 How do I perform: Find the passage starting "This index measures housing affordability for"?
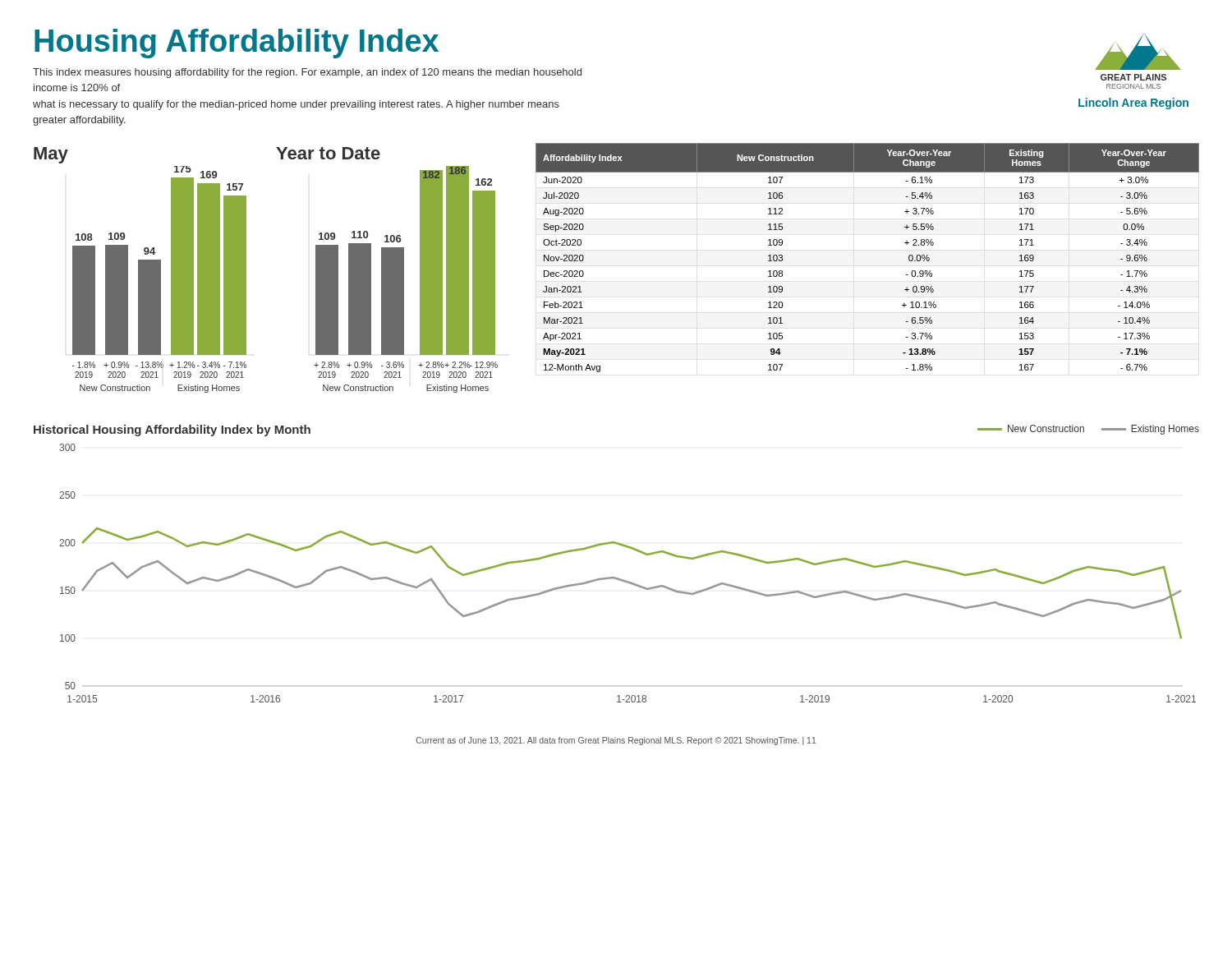coord(308,96)
